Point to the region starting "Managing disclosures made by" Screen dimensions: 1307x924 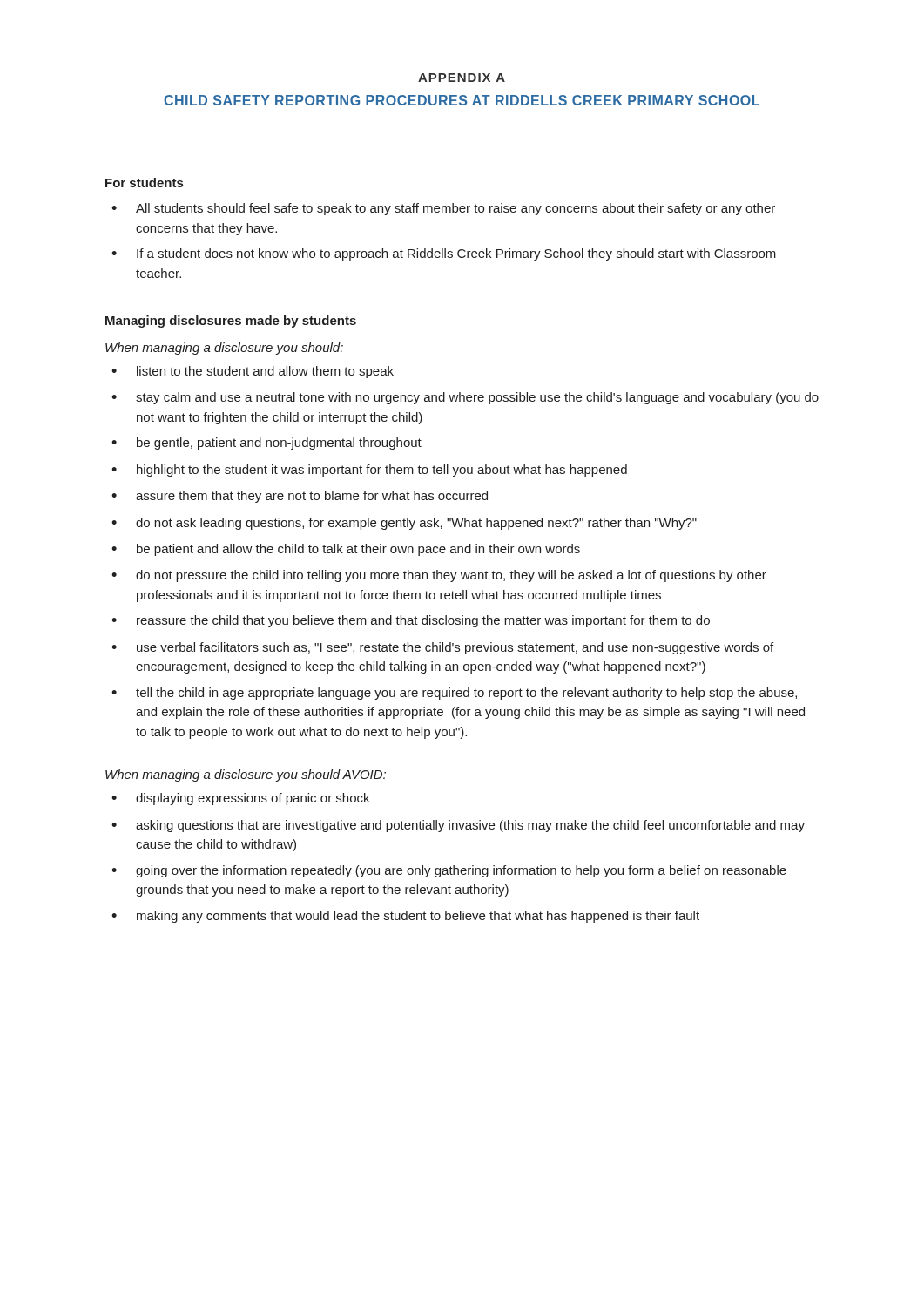(x=230, y=320)
